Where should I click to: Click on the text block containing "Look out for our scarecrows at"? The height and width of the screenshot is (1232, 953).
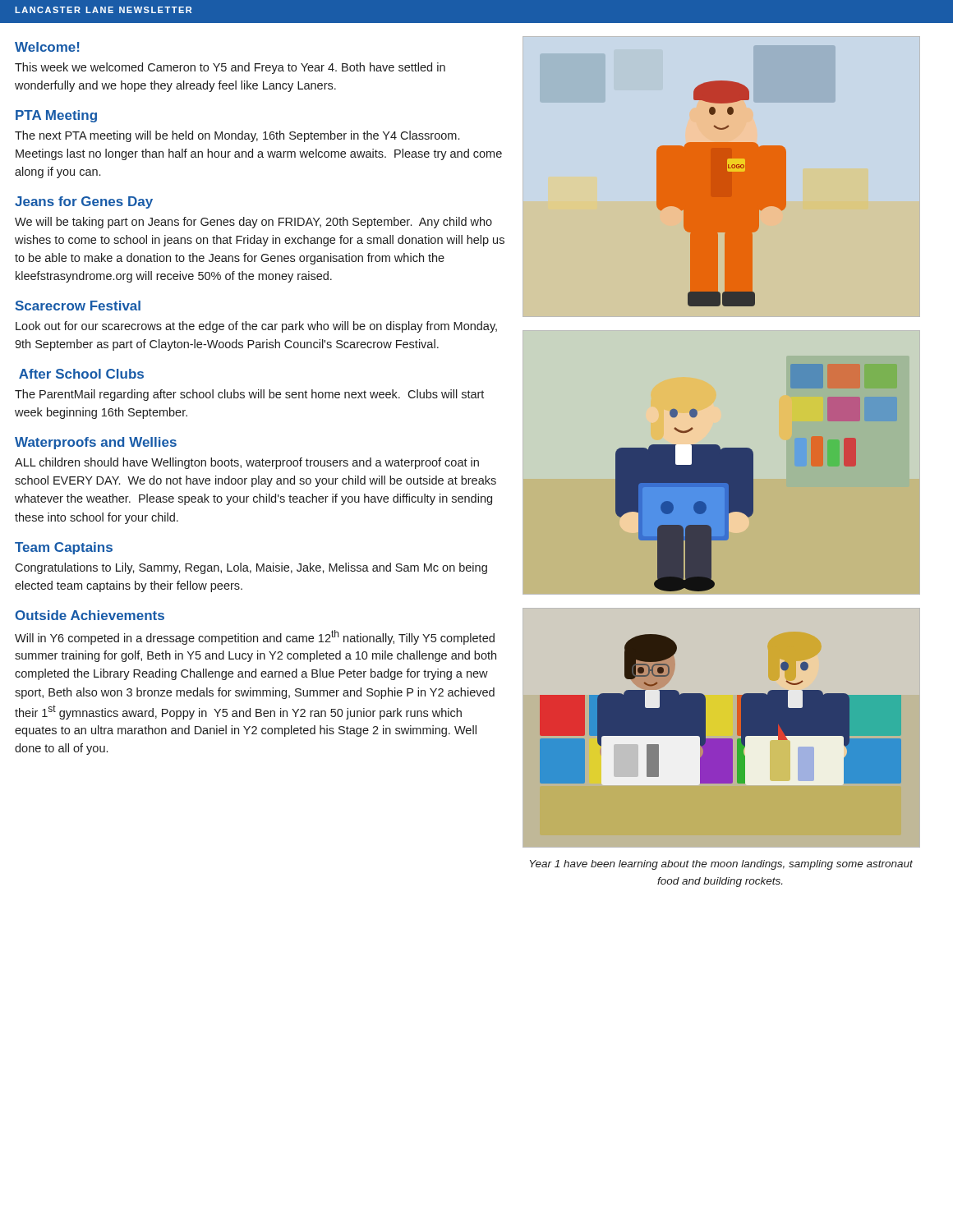(256, 335)
